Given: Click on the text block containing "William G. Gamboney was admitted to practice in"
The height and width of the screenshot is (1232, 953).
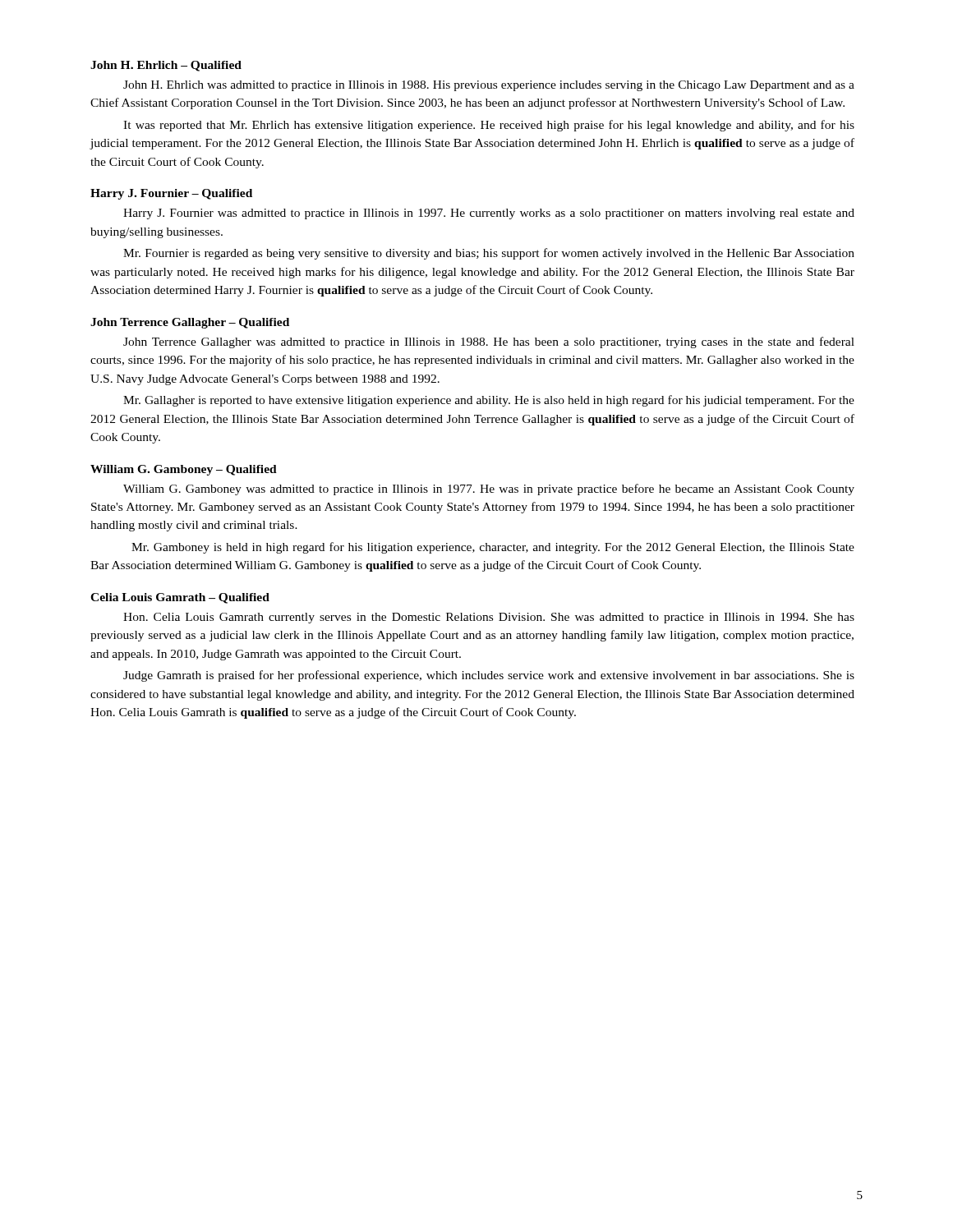Looking at the screenshot, I should point(472,506).
